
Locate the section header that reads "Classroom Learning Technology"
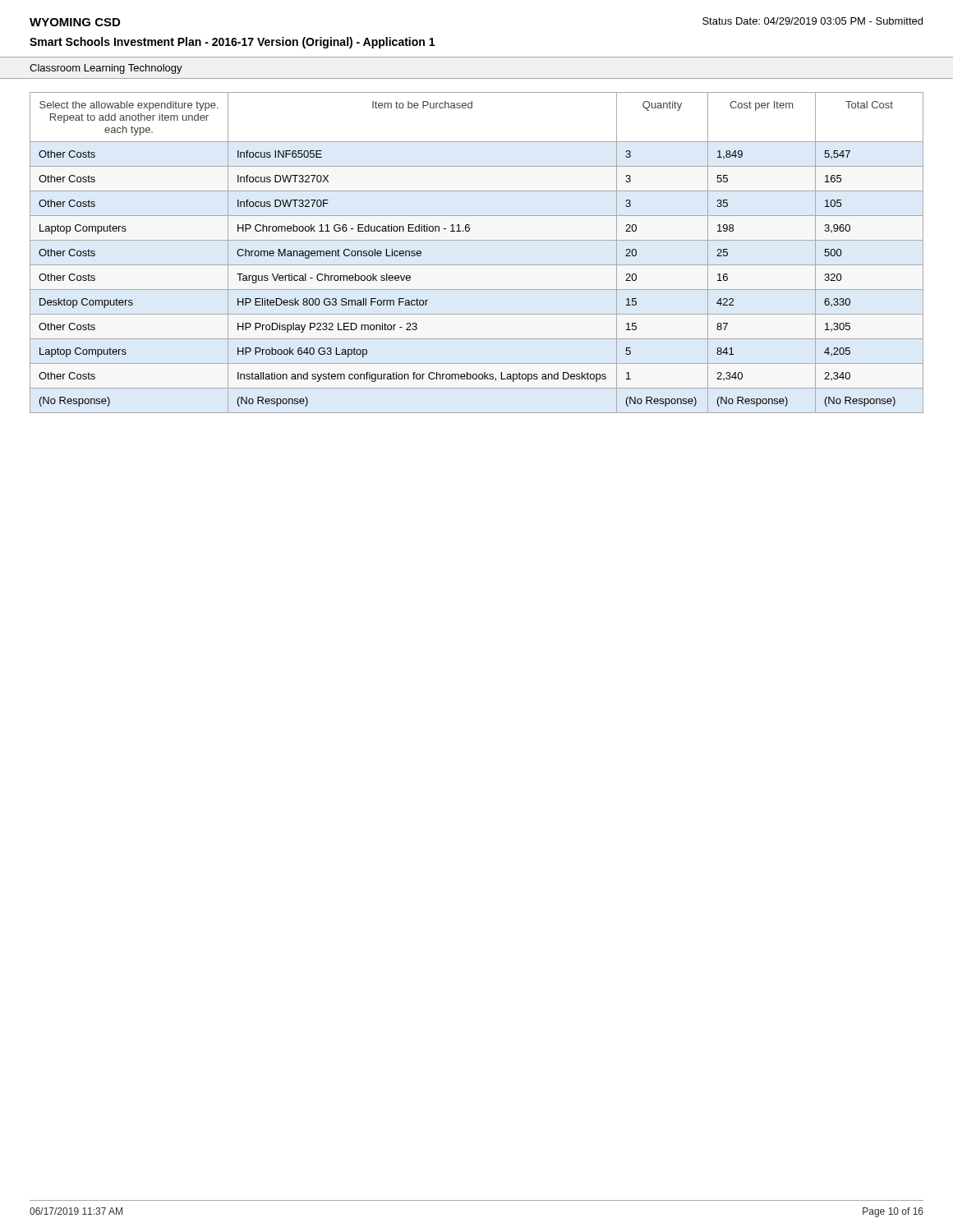coord(106,68)
